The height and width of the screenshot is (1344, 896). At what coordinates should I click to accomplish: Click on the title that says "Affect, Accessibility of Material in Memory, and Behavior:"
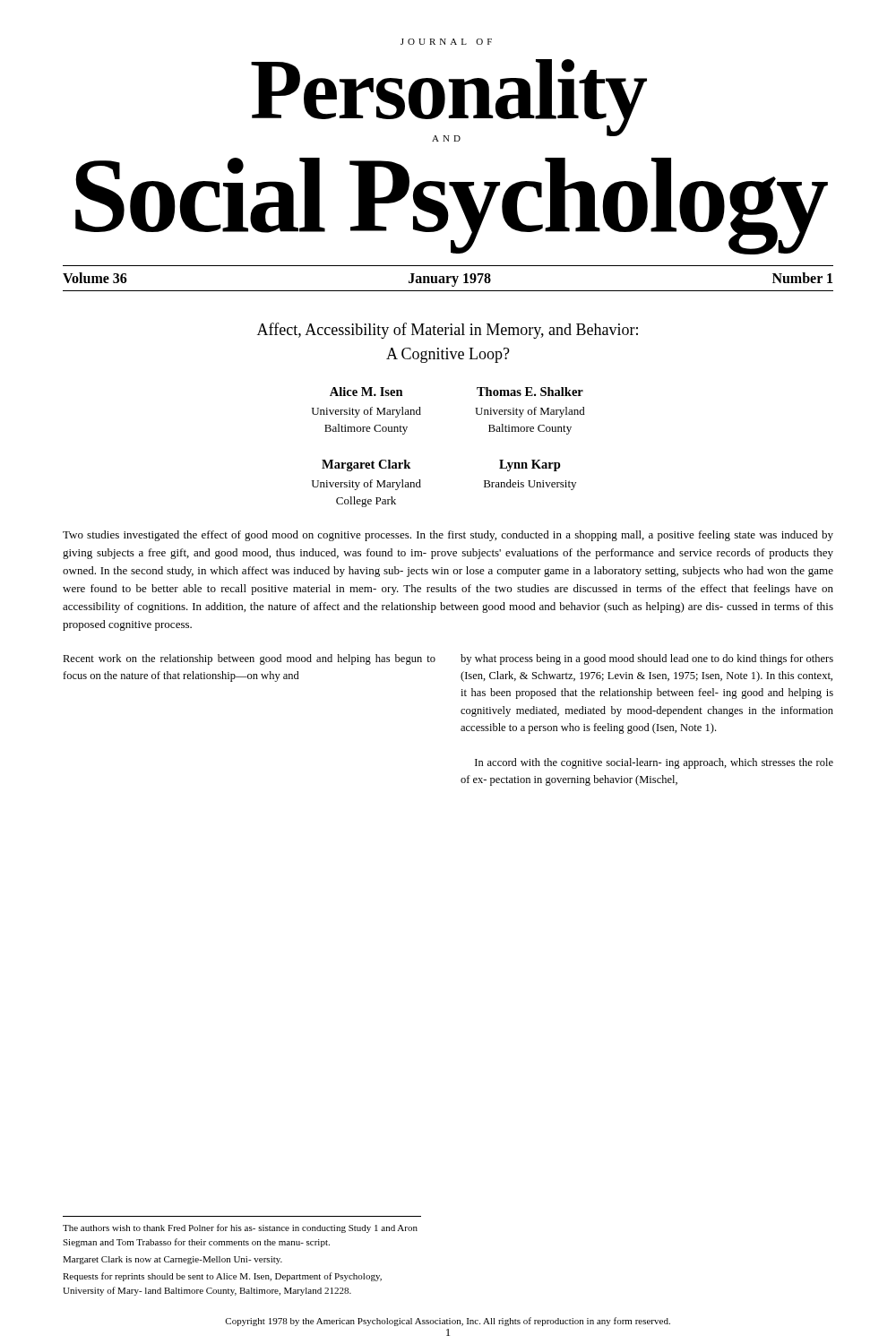pos(448,342)
